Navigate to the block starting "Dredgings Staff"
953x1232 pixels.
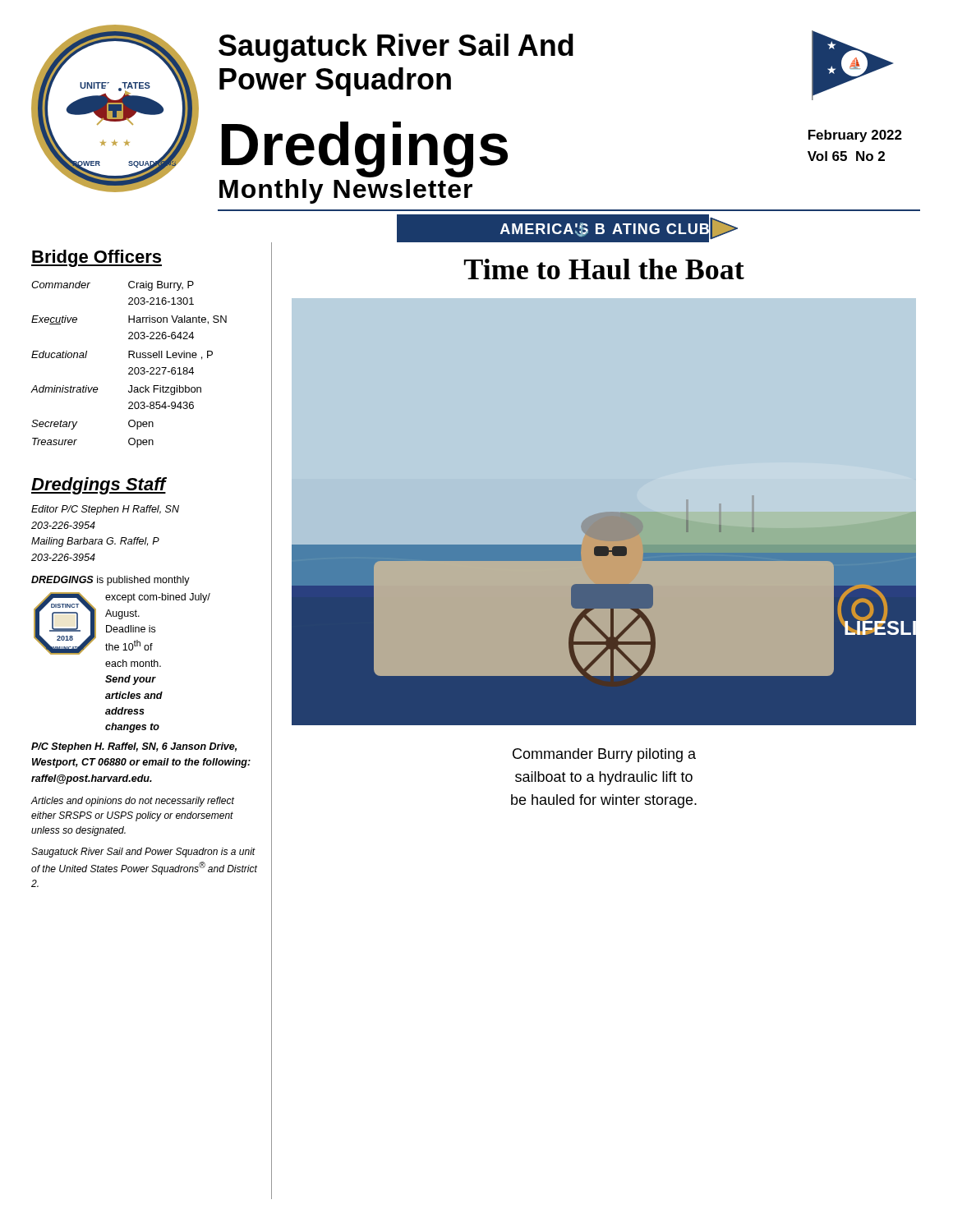[x=98, y=484]
